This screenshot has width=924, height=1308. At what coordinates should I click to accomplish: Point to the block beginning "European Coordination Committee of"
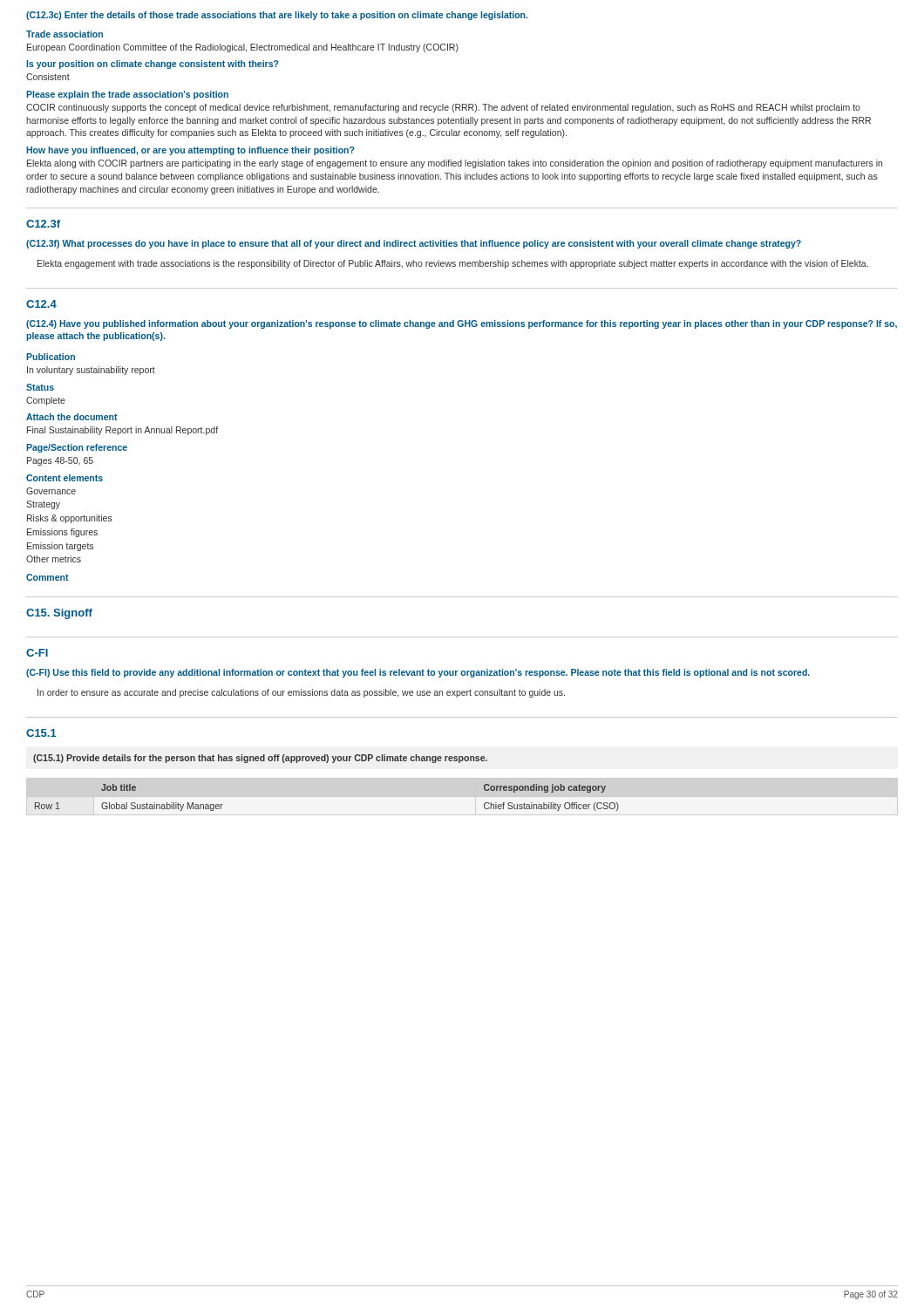pos(242,47)
